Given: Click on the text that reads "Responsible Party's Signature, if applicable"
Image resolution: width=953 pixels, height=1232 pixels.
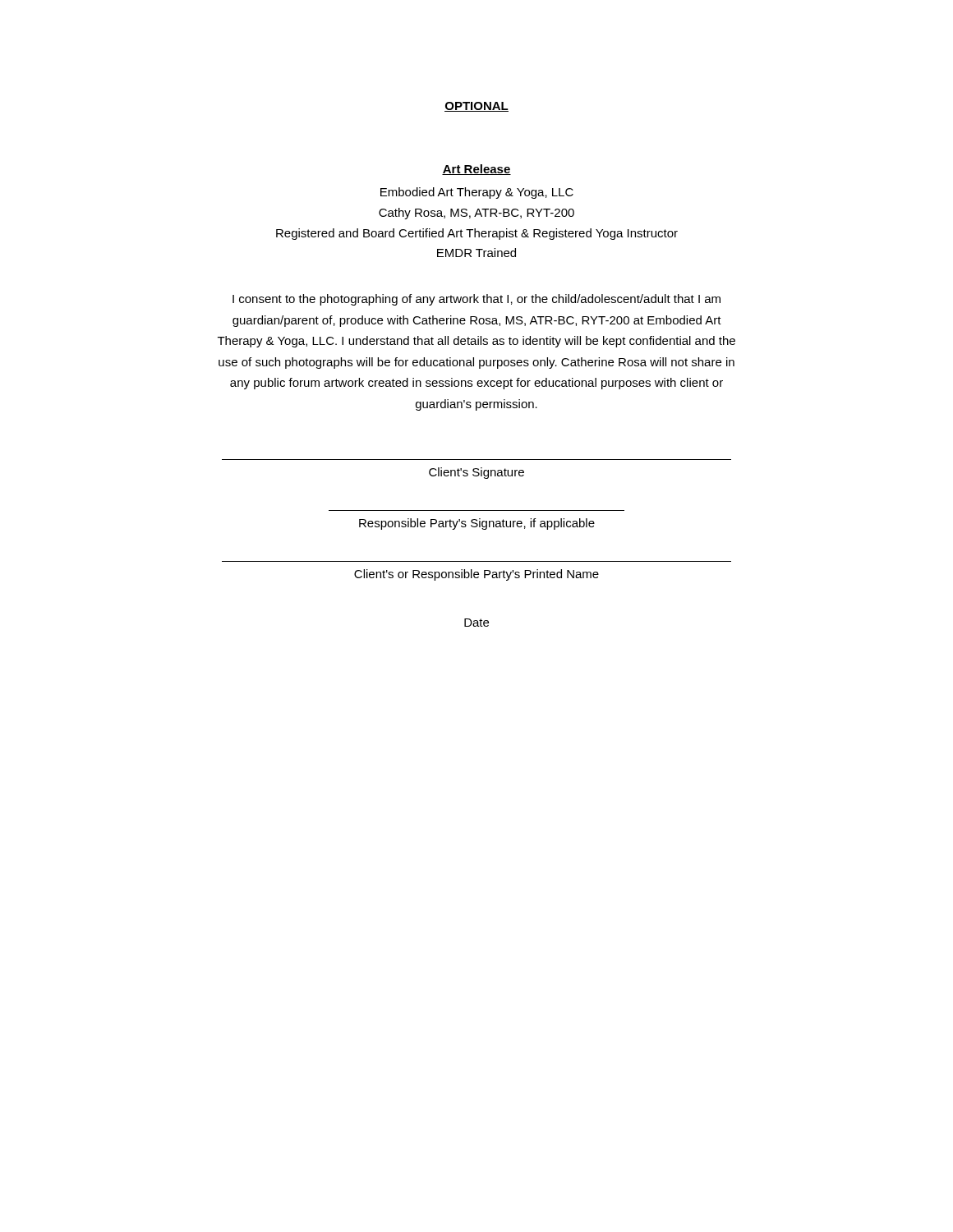Looking at the screenshot, I should click(x=476, y=520).
